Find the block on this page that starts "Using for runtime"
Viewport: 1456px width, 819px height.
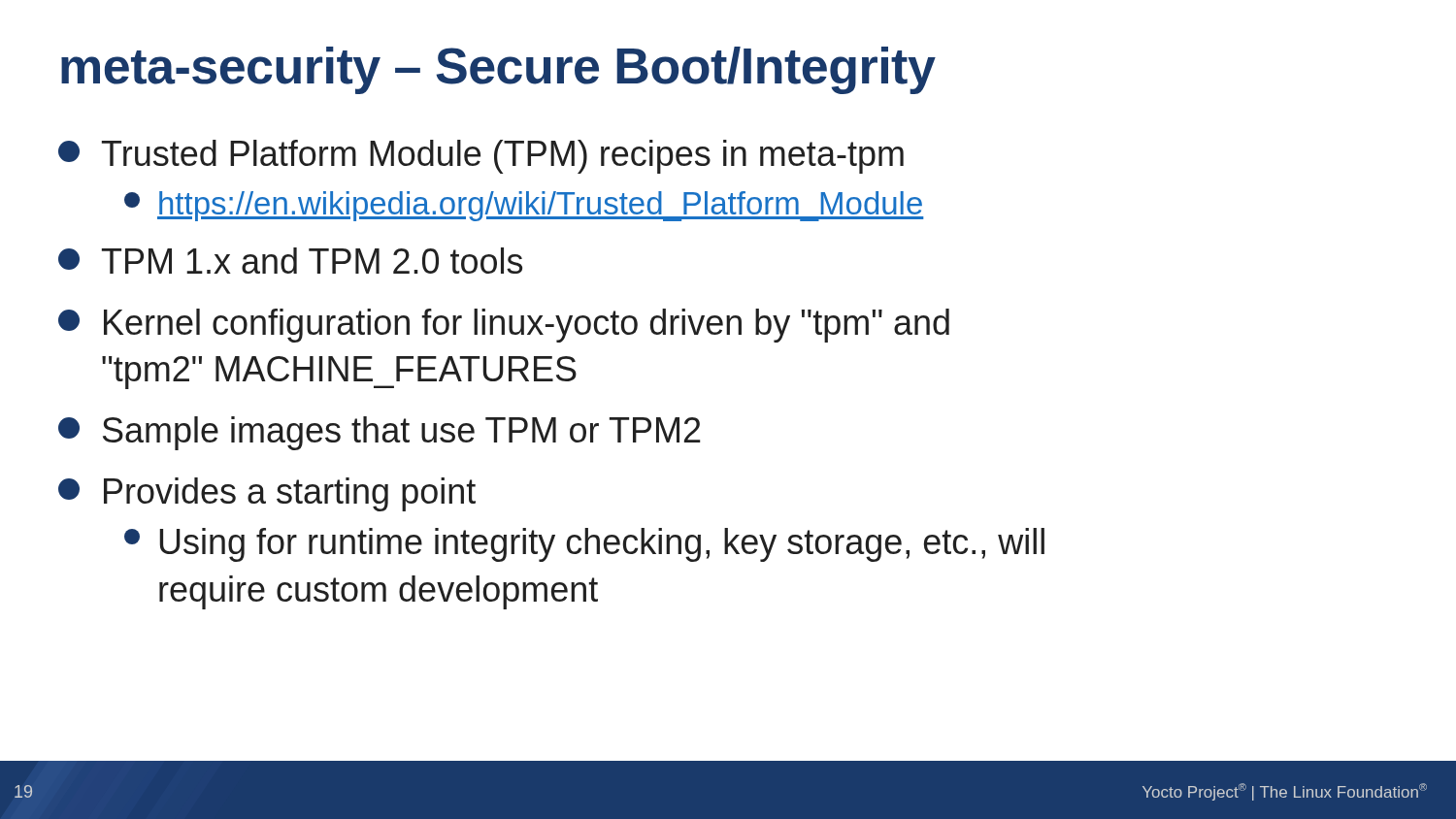(585, 566)
